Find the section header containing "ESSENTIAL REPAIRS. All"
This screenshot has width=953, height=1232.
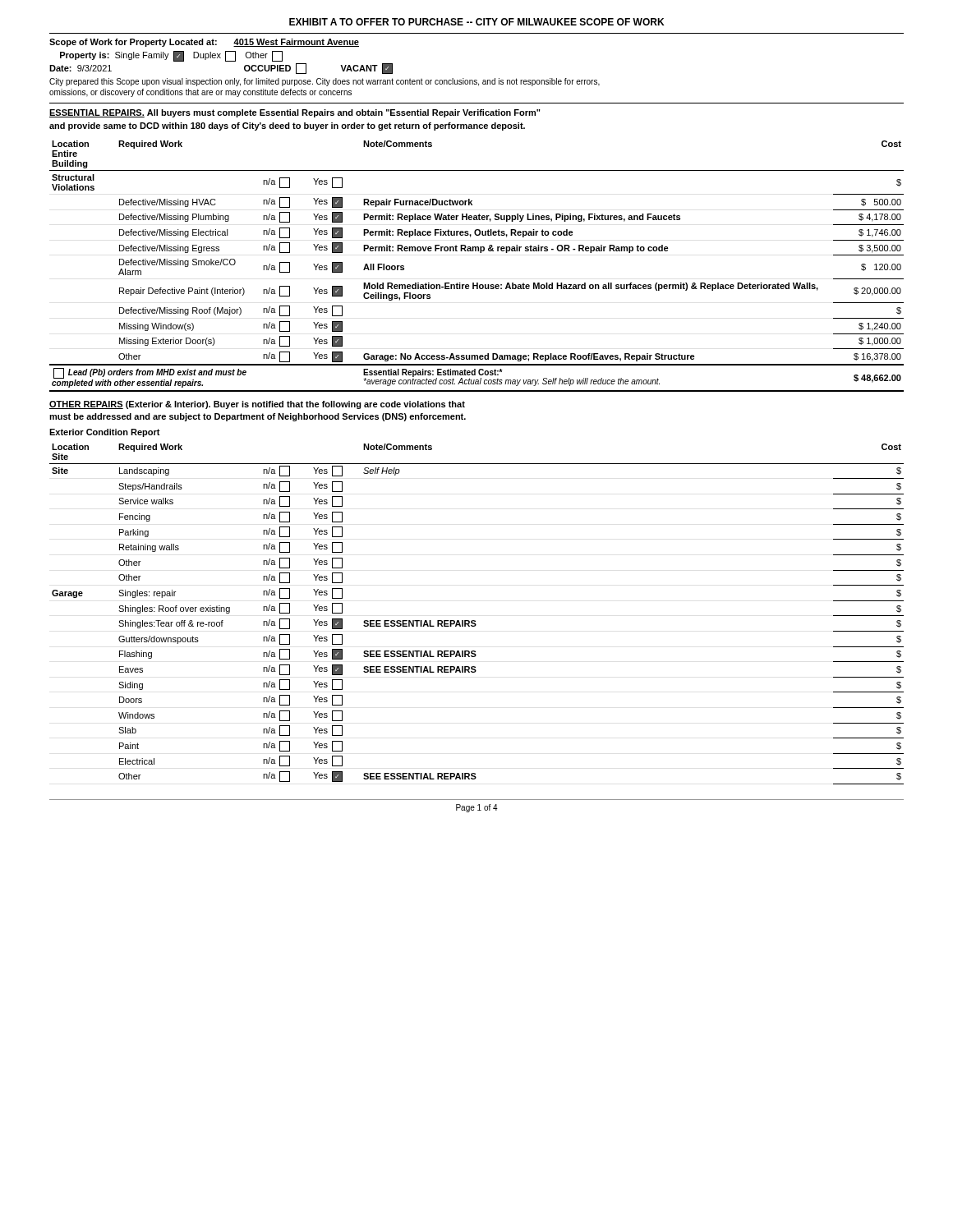tap(295, 119)
